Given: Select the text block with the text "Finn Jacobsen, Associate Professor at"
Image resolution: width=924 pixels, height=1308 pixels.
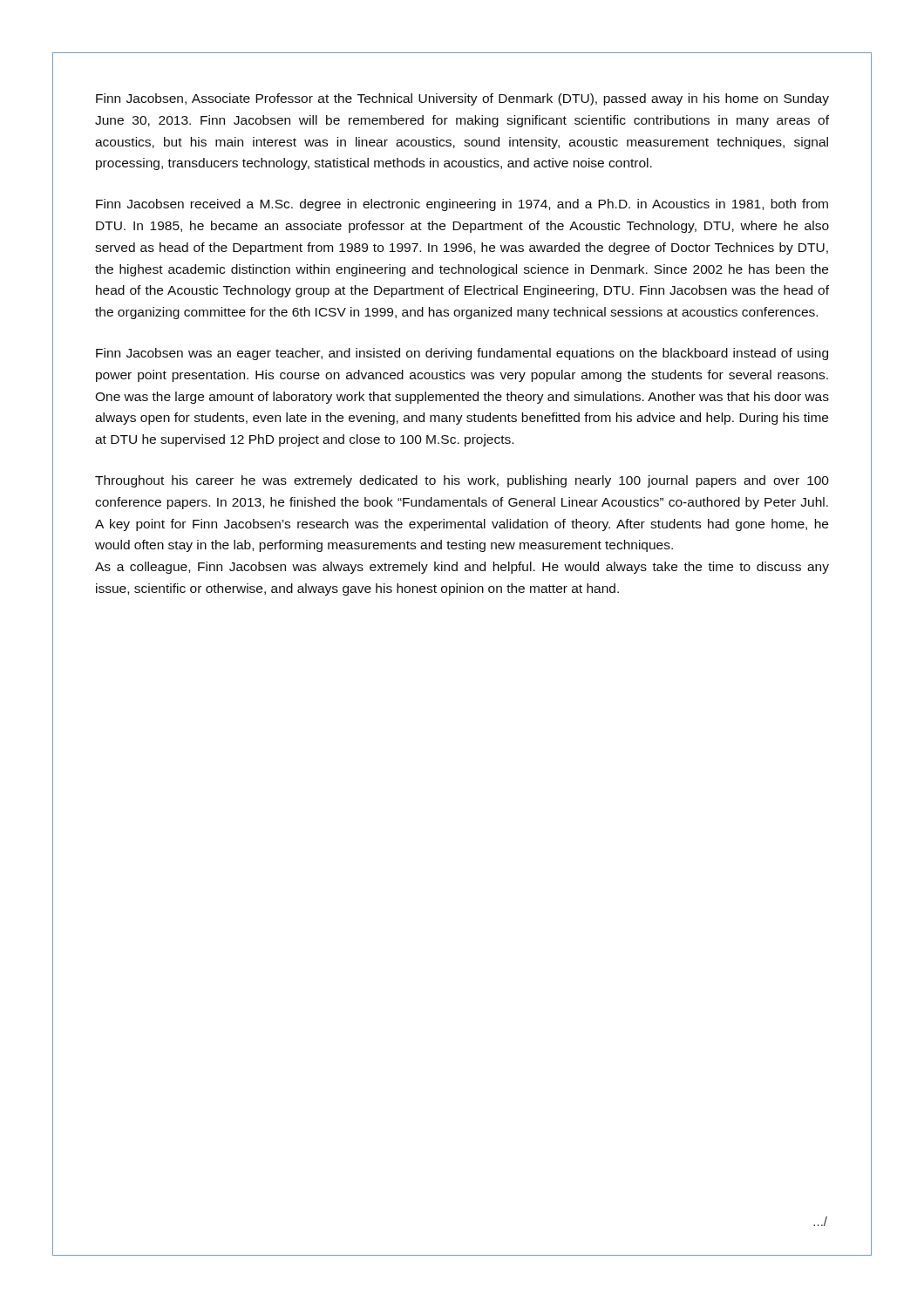Looking at the screenshot, I should click(x=462, y=131).
